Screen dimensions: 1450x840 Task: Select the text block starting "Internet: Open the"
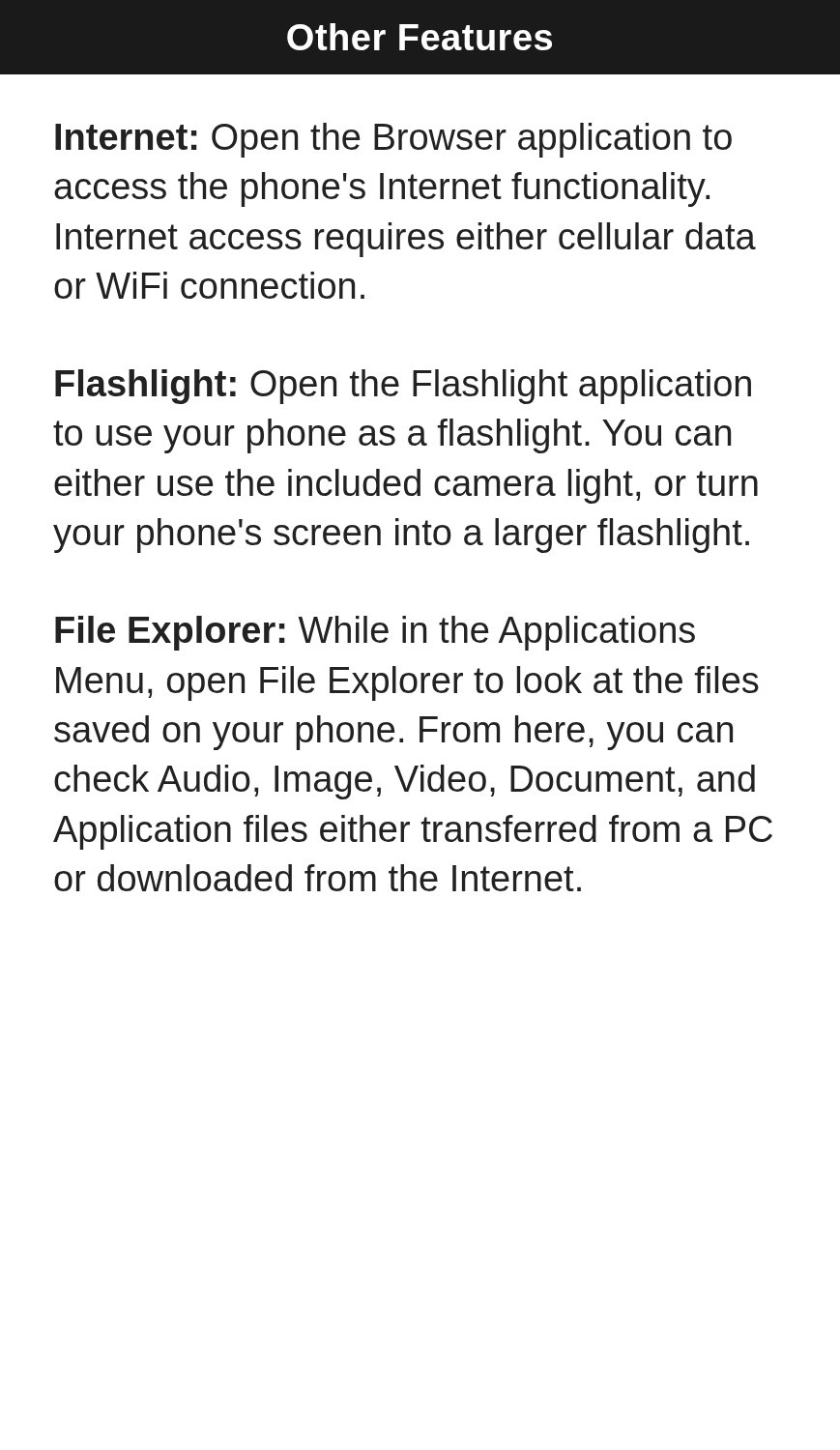[404, 212]
